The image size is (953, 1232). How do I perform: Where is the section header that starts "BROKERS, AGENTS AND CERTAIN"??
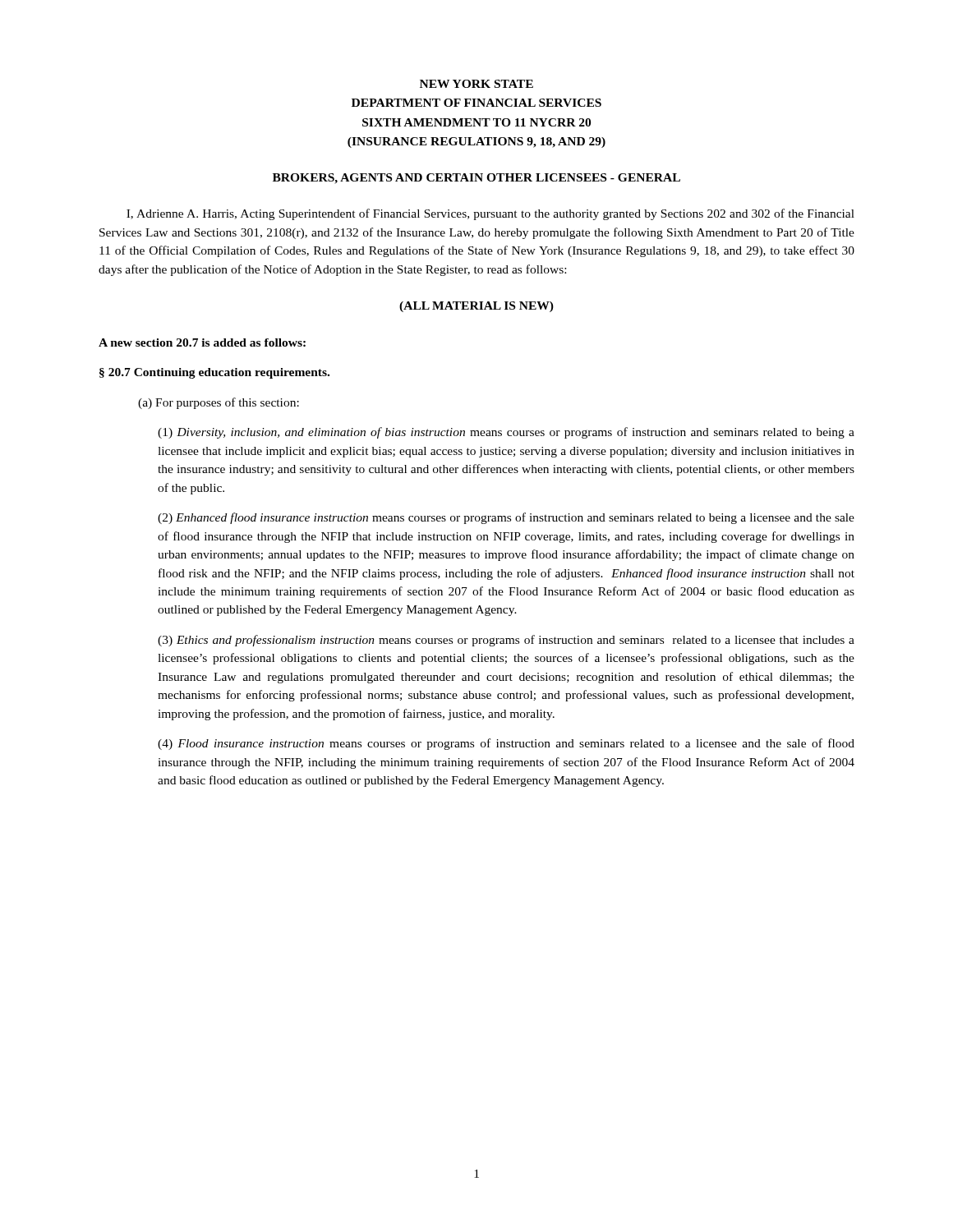(x=476, y=177)
